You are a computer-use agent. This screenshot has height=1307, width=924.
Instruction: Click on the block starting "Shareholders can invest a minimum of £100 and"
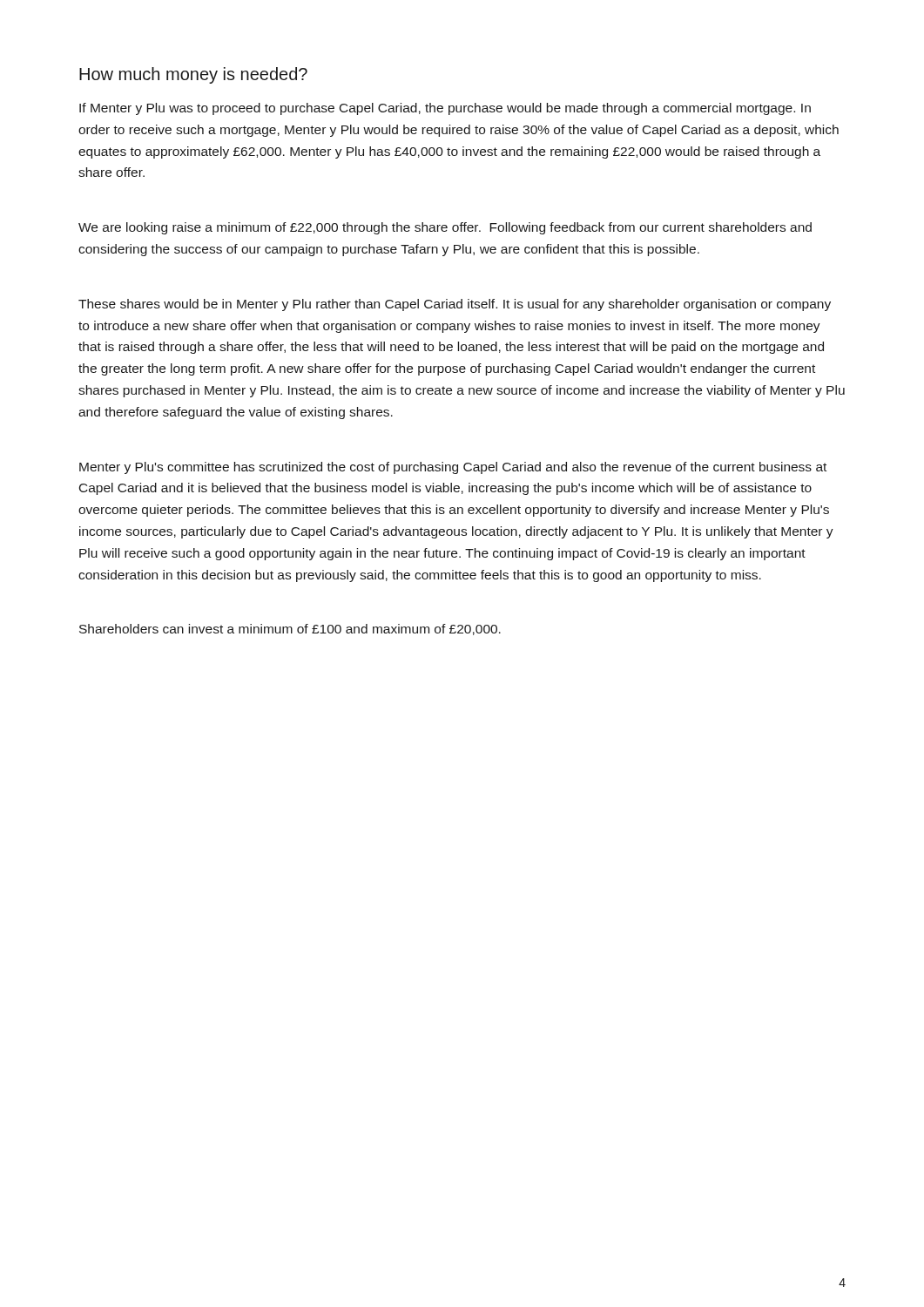290,629
